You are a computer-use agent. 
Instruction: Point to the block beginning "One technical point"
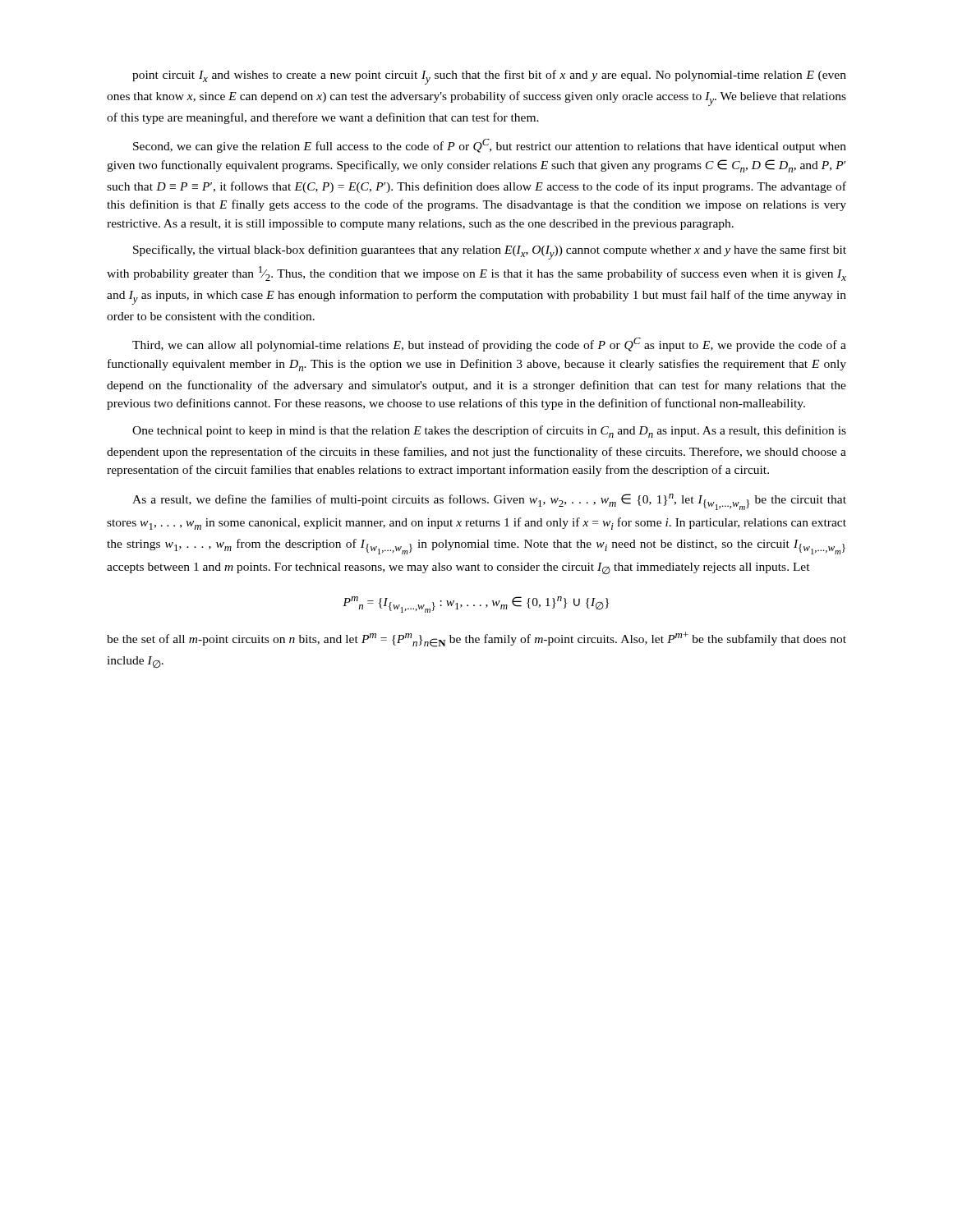(476, 450)
